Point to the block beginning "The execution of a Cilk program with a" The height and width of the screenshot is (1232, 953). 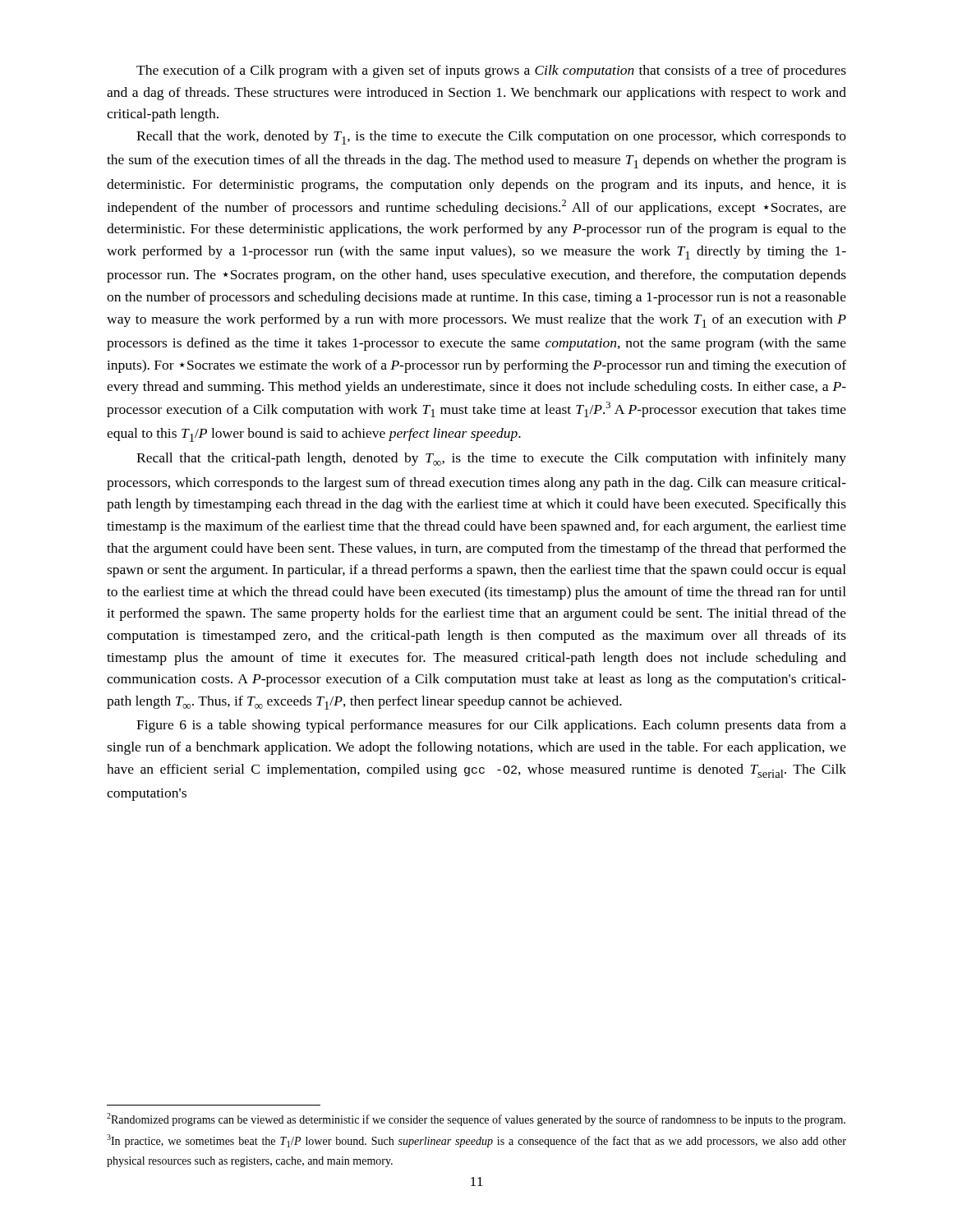(476, 92)
